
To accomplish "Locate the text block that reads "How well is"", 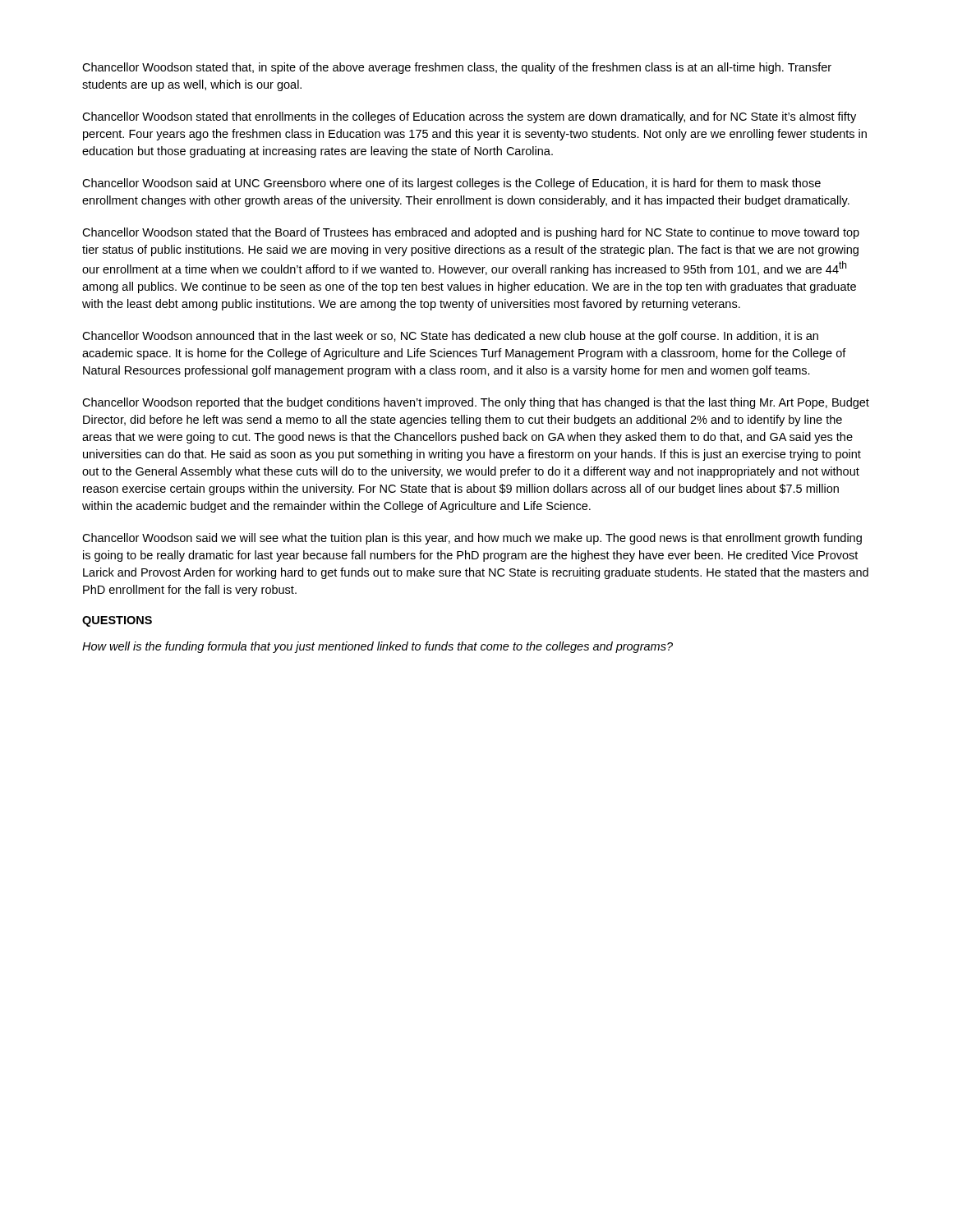I will click(x=377, y=647).
